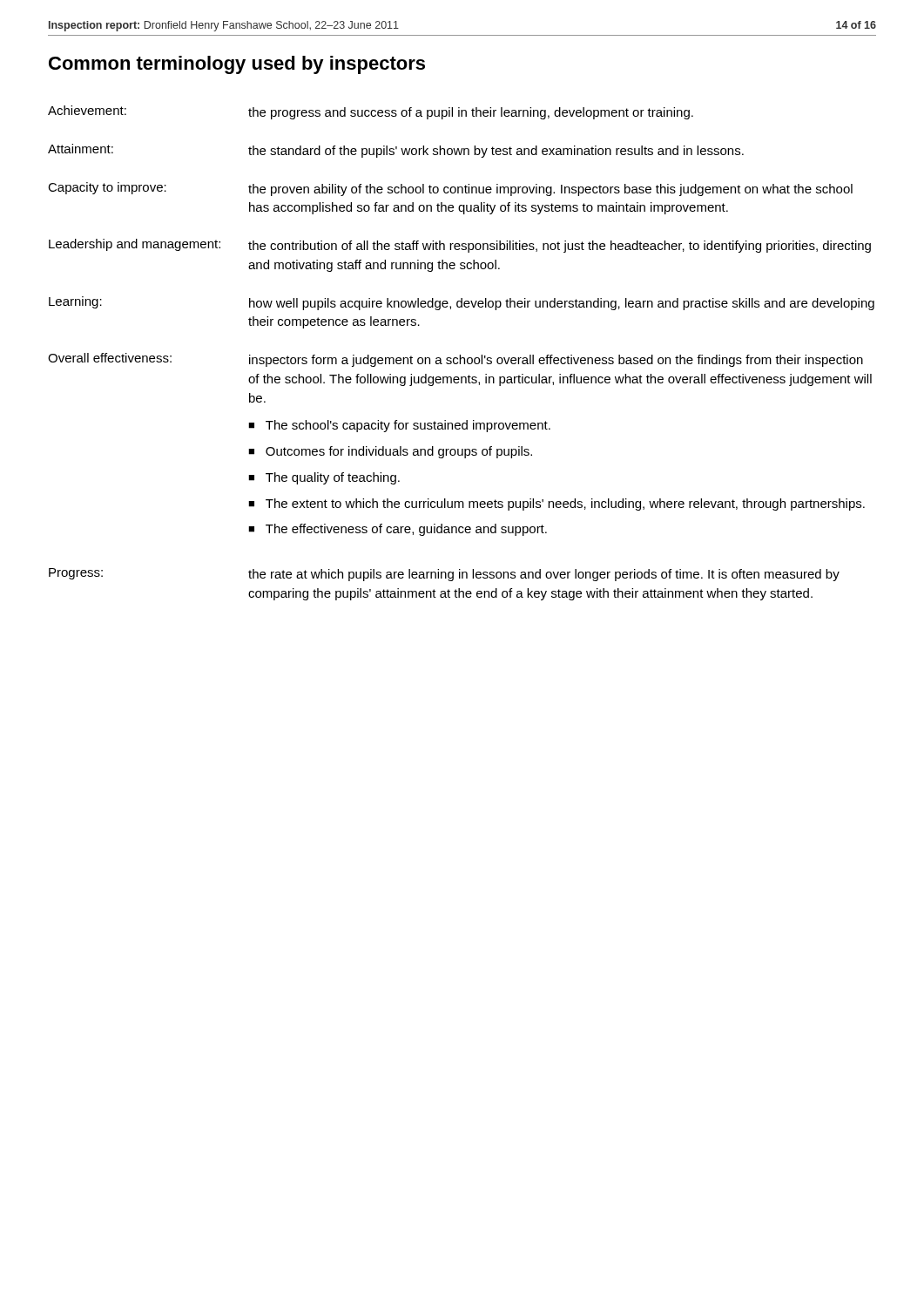924x1307 pixels.
Task: Locate the text block that says "Leadership and management: the"
Action: pos(462,255)
